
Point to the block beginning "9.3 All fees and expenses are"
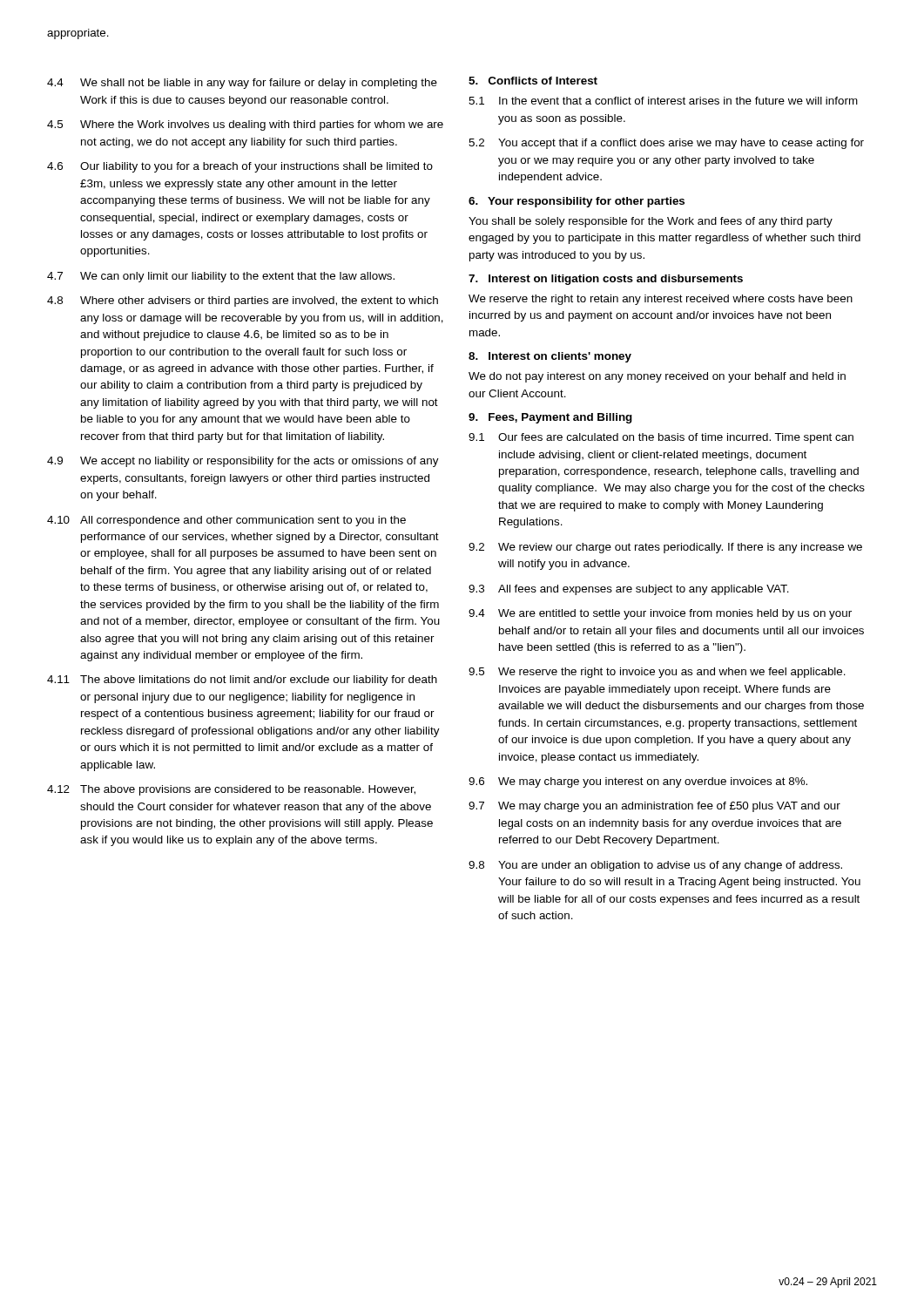tap(667, 588)
